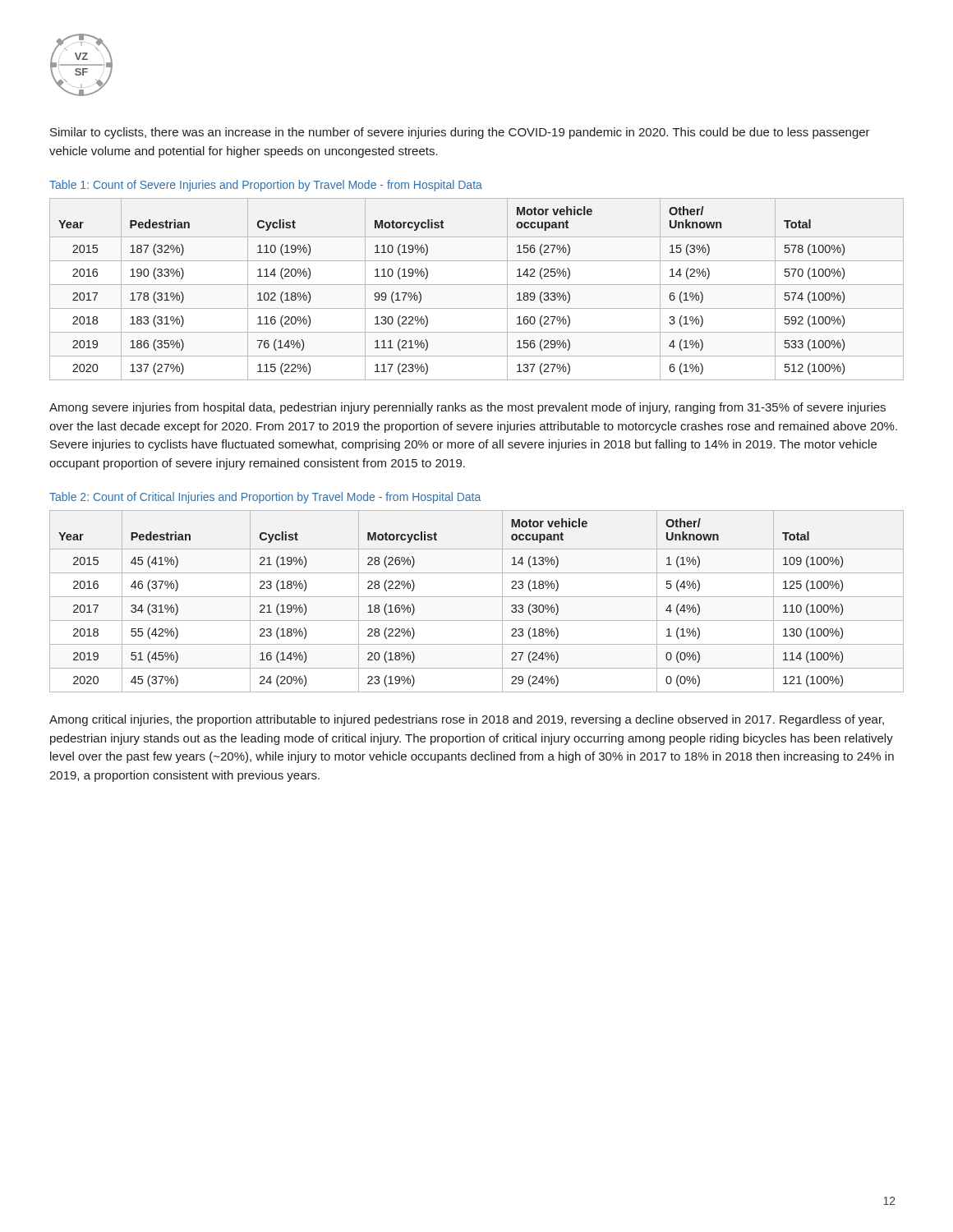Point to the caption beginning "Table 1: Count of Severe Injuries and"

click(266, 185)
